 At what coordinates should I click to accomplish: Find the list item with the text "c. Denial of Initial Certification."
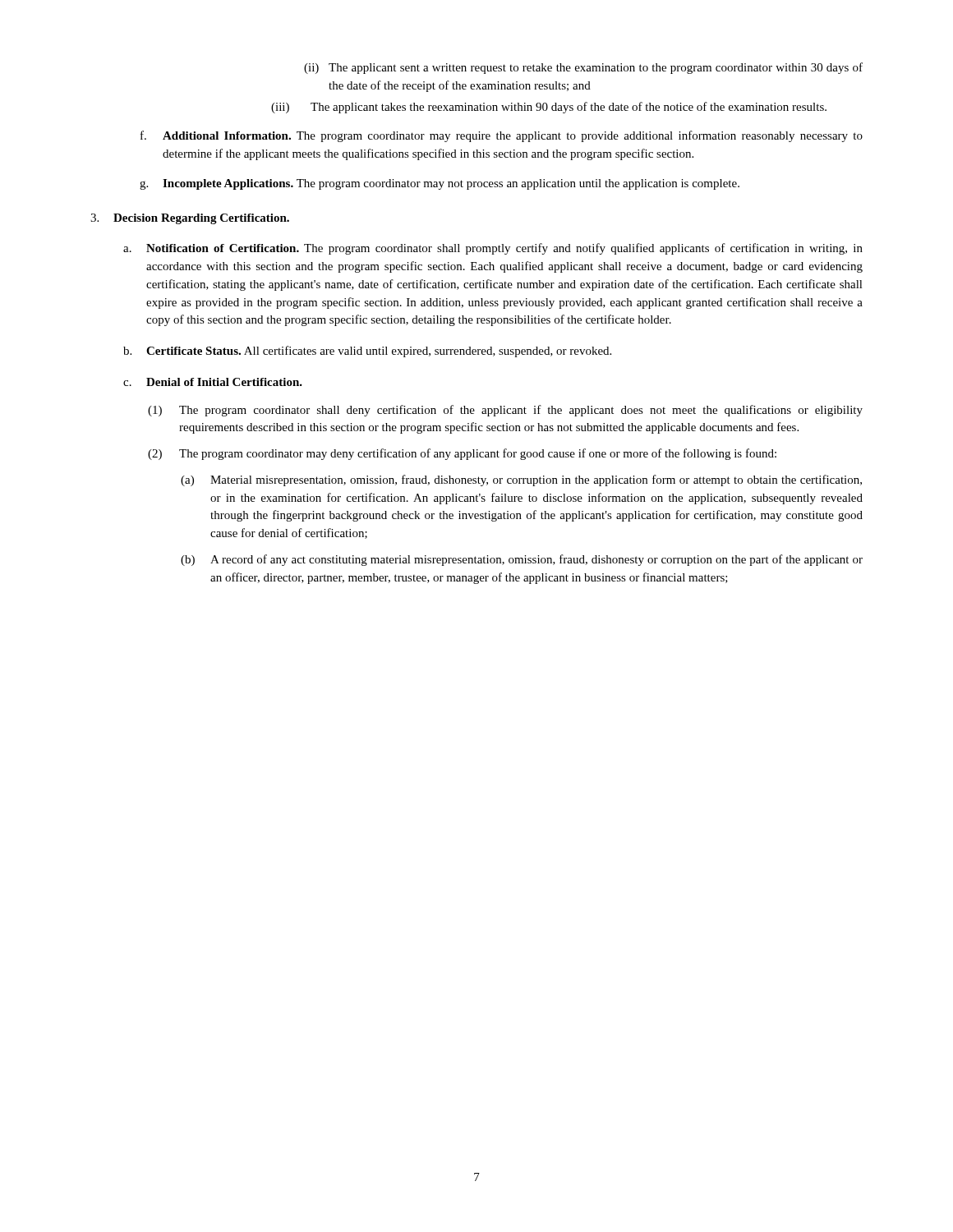point(213,382)
